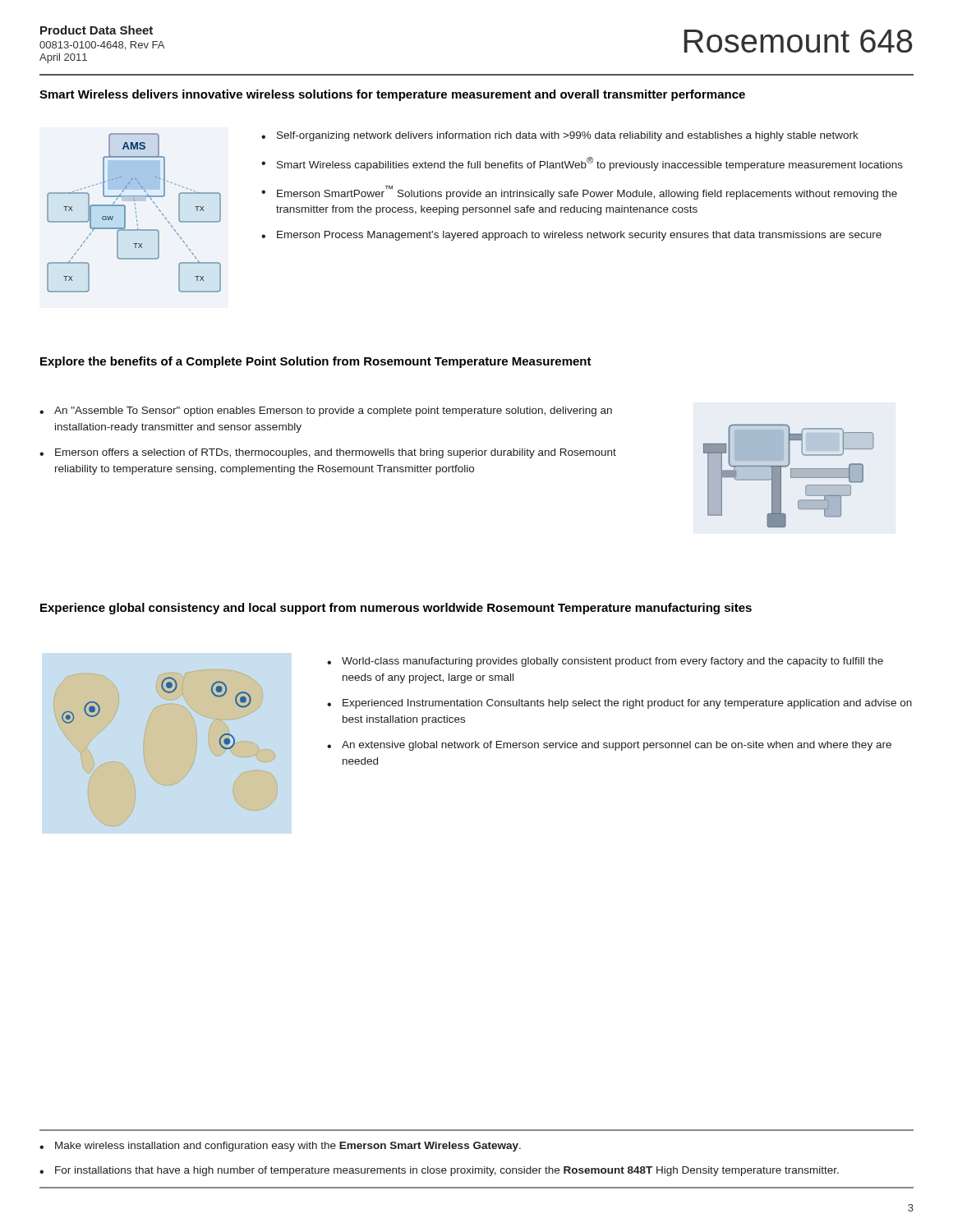Locate the block of text that opens with "World-class manufacturing provides globally consistent product"

613,669
